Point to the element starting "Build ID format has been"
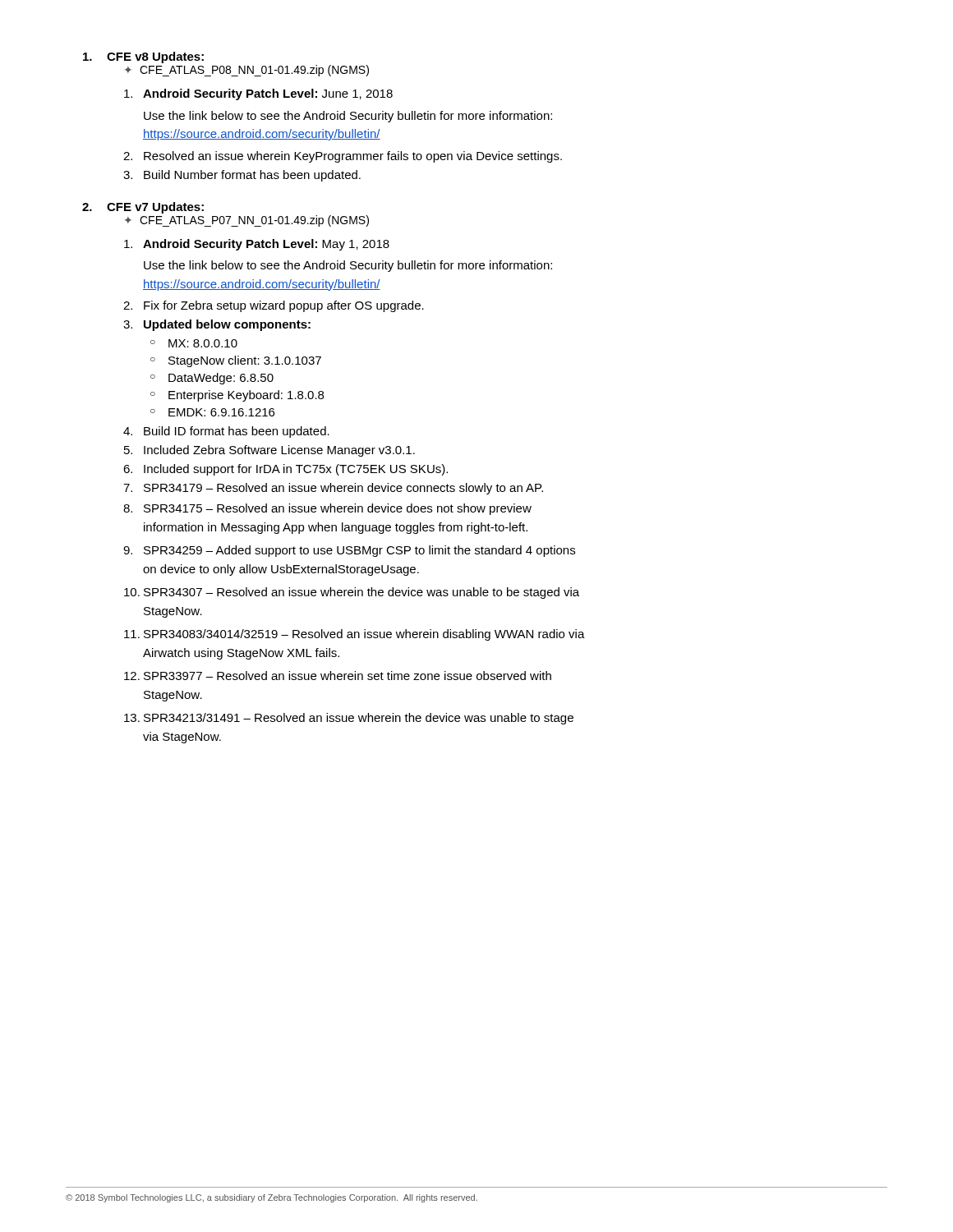 (x=236, y=431)
